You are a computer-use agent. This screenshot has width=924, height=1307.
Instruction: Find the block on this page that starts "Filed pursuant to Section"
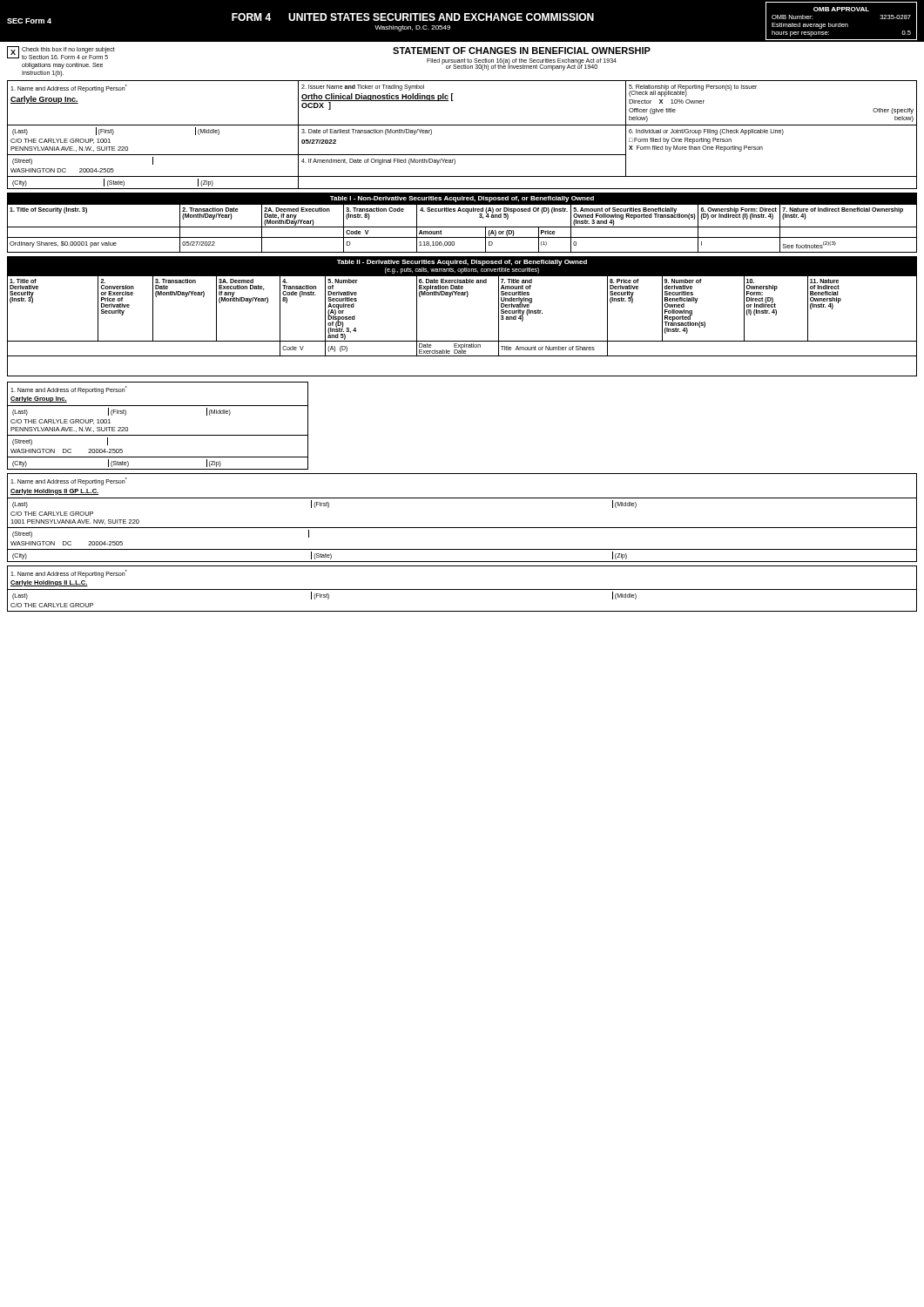(522, 61)
